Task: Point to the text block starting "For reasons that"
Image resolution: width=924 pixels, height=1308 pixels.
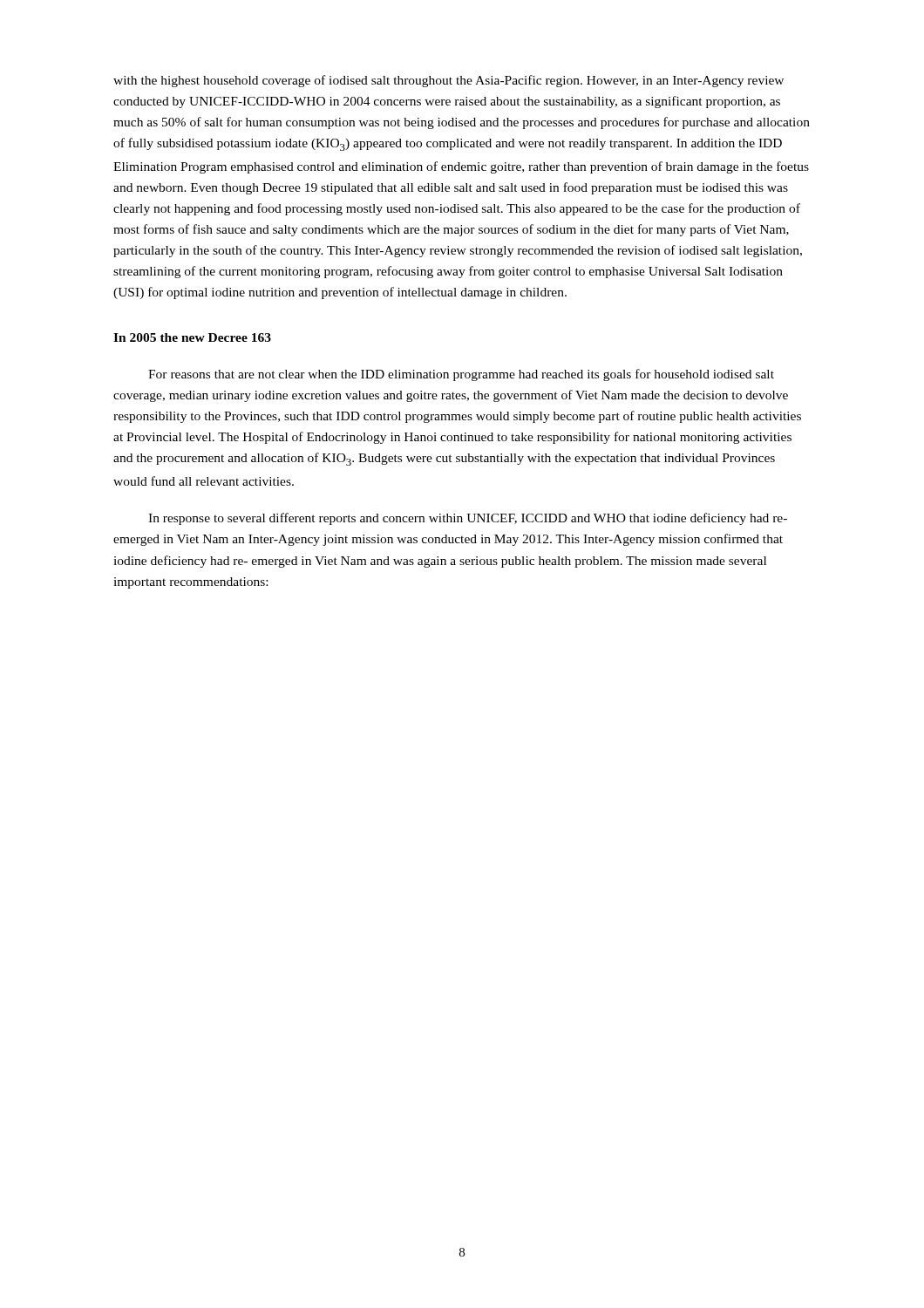Action: point(457,428)
